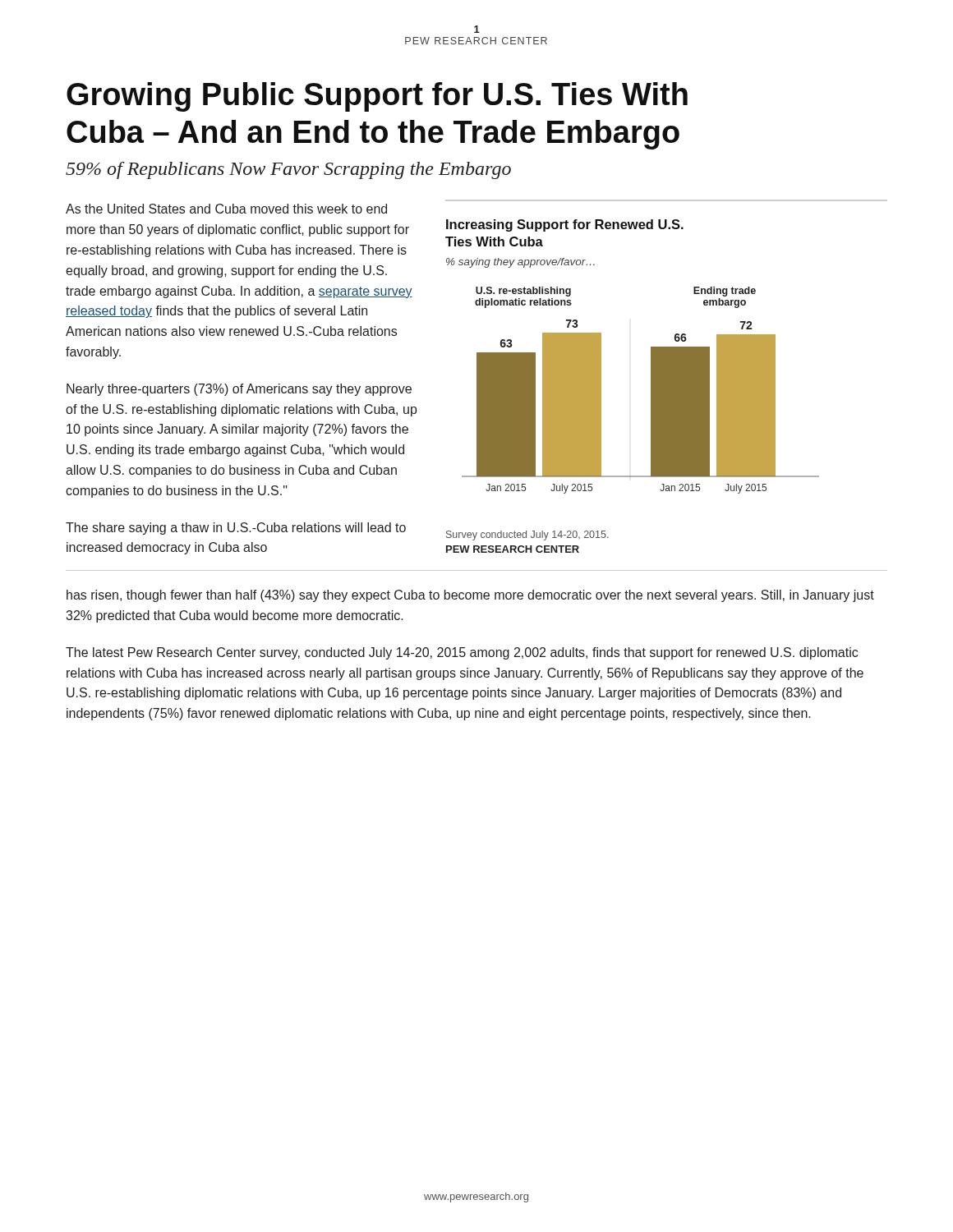Navigate to the text block starting "59% of Republicans Now Favor Scrapping the"
This screenshot has width=953, height=1232.
(x=476, y=169)
